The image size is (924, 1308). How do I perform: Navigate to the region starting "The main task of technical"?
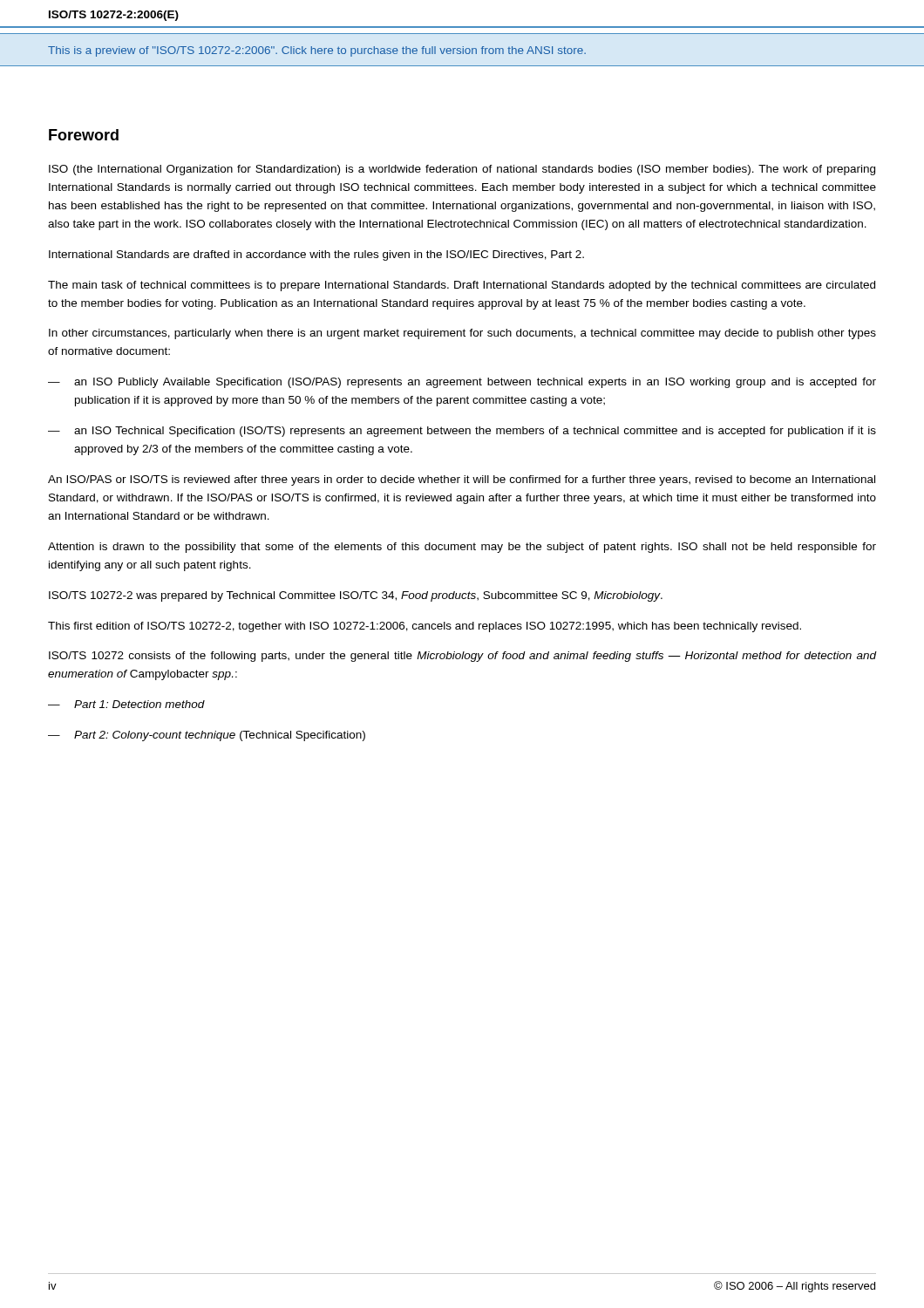point(462,294)
